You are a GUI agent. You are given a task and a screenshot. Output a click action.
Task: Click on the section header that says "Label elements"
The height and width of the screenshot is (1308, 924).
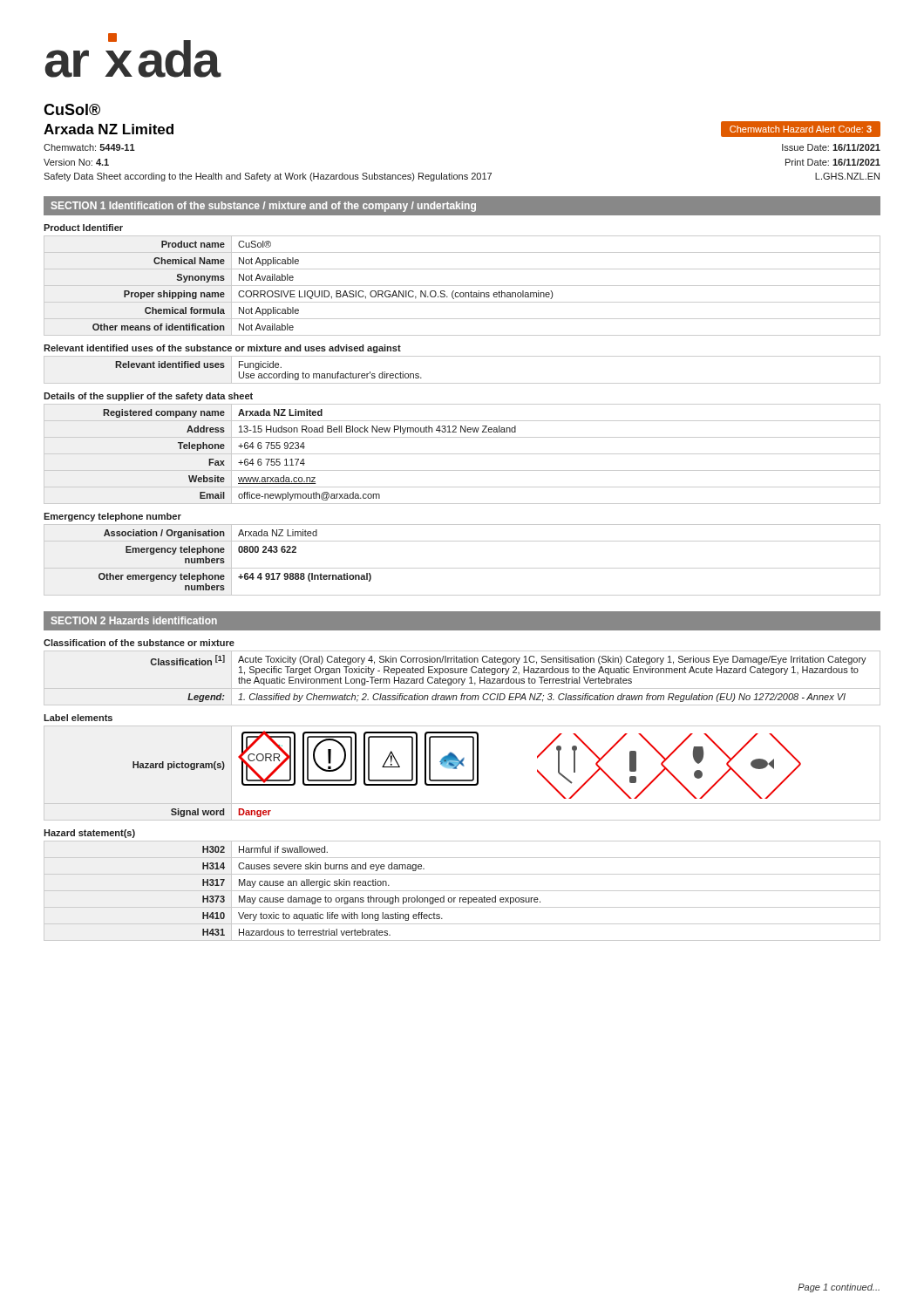point(78,717)
